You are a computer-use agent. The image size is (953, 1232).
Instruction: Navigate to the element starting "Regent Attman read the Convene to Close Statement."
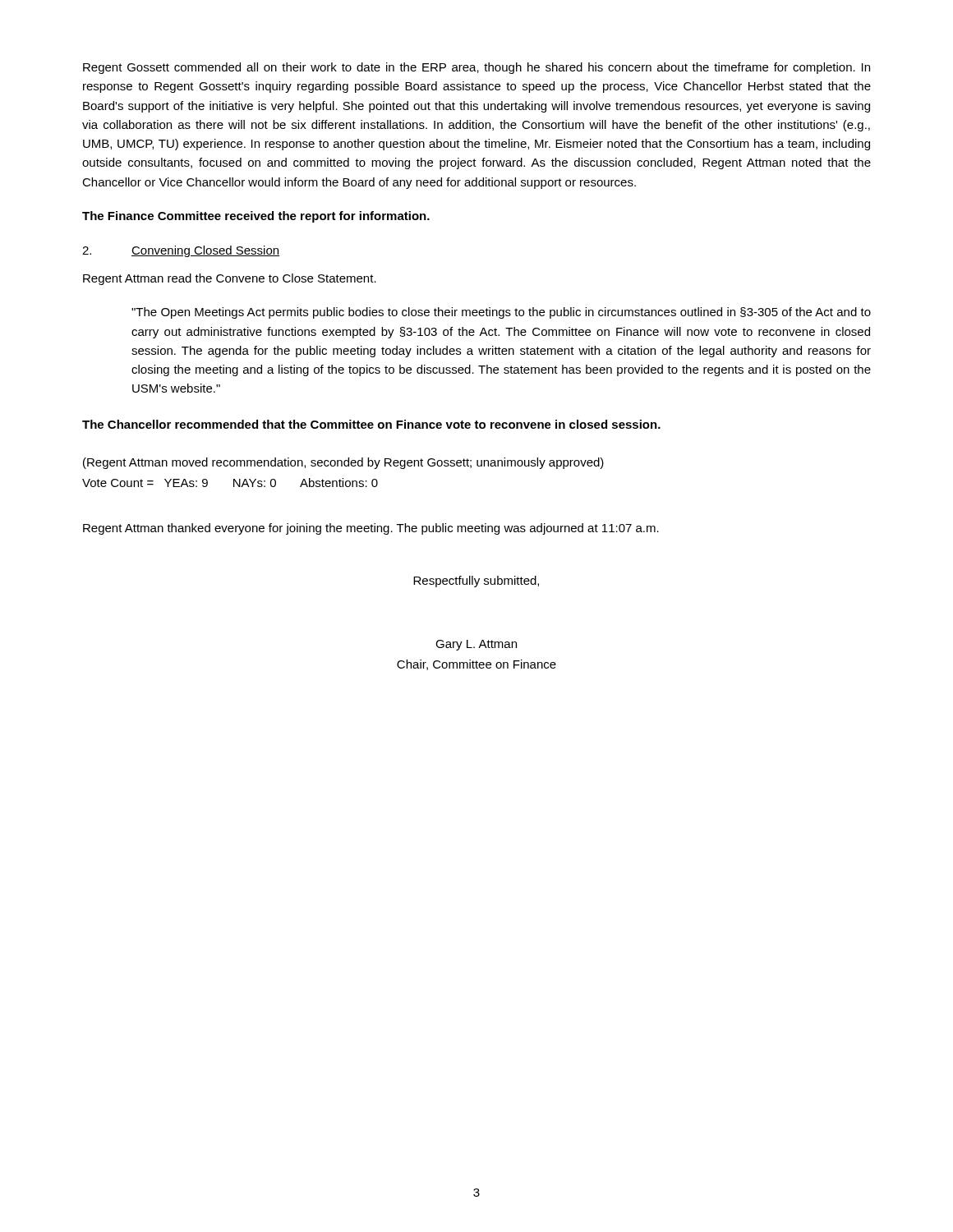click(229, 278)
